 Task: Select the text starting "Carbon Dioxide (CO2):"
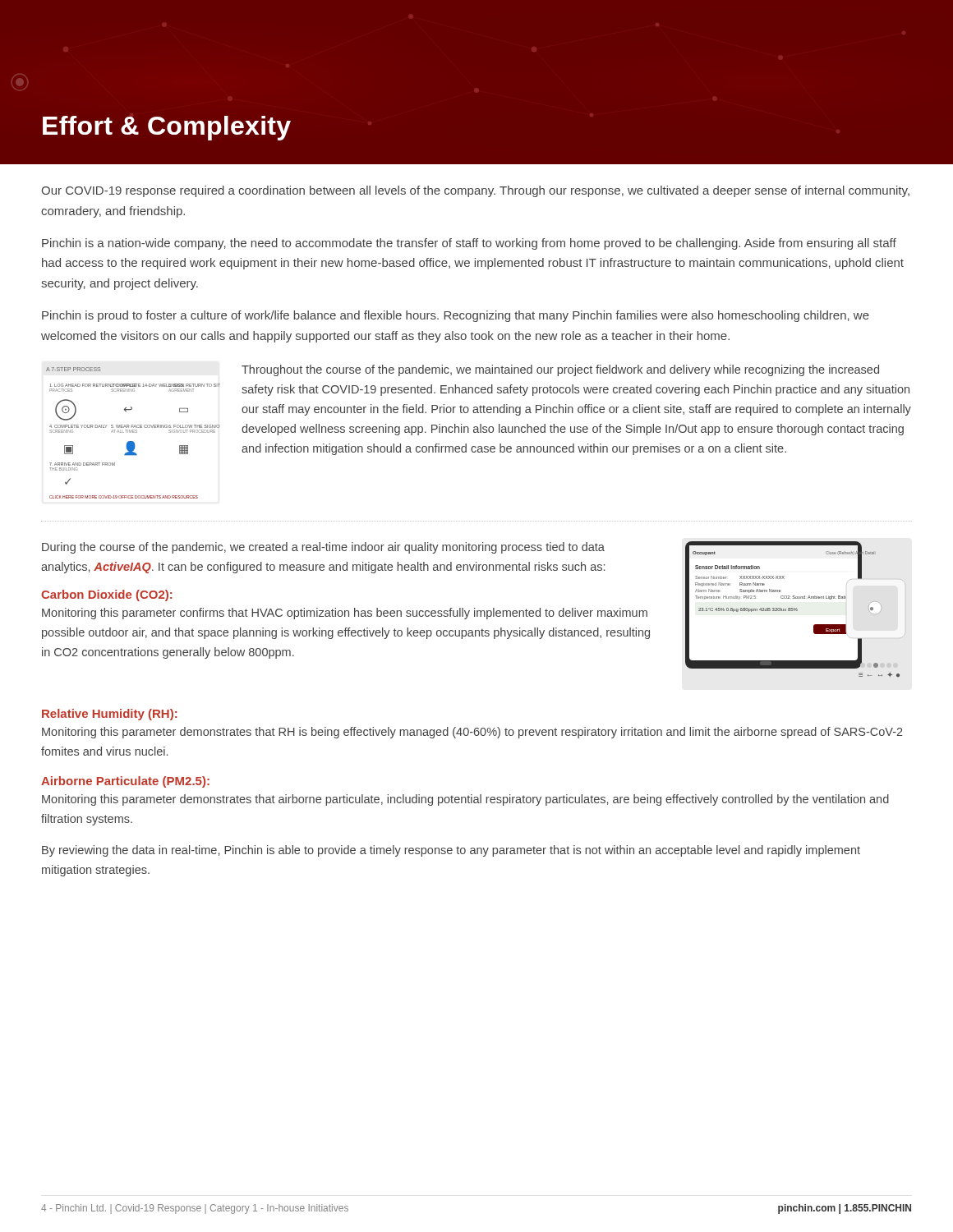tap(107, 594)
